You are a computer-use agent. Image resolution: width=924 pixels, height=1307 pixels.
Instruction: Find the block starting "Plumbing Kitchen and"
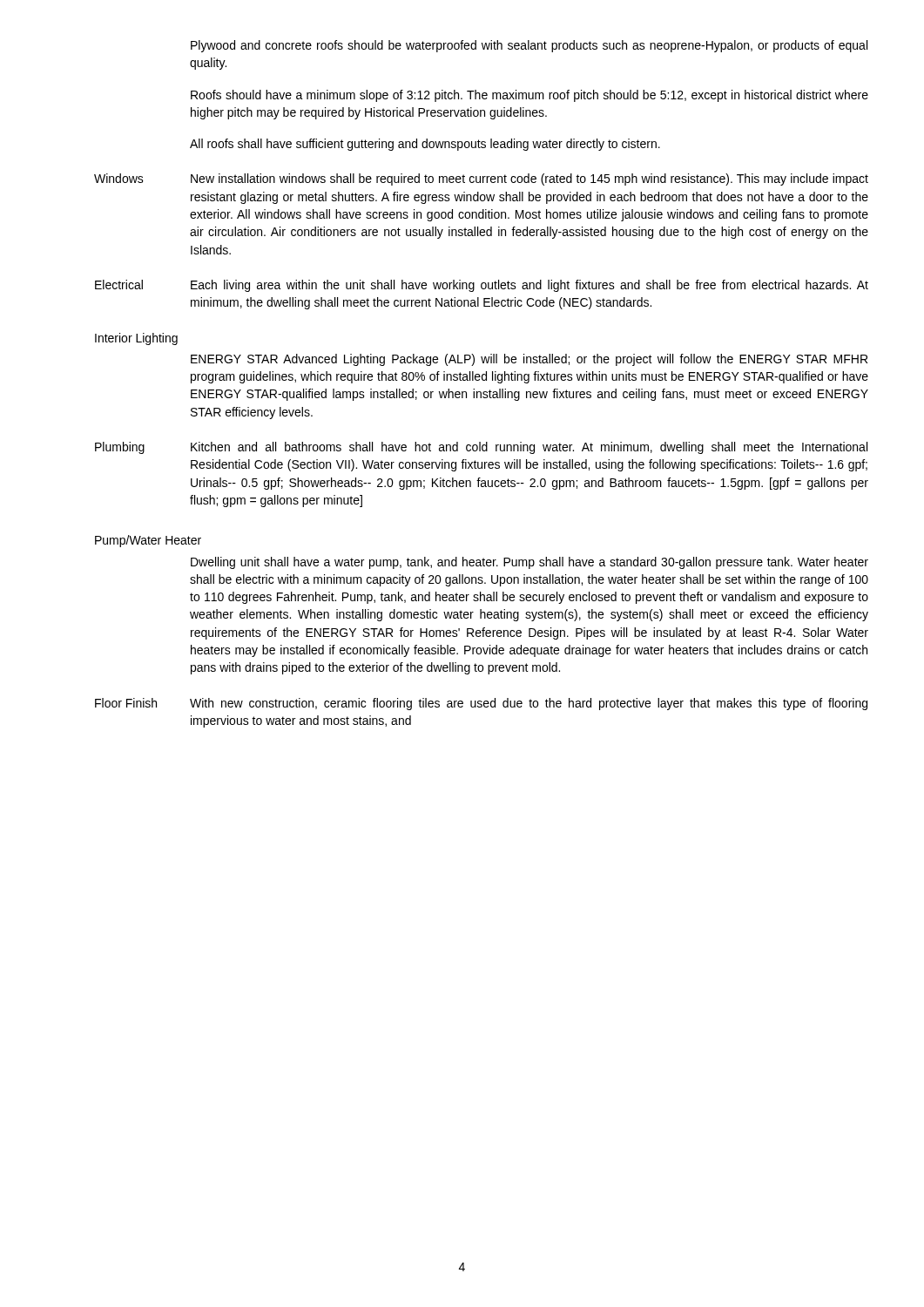[x=481, y=474]
